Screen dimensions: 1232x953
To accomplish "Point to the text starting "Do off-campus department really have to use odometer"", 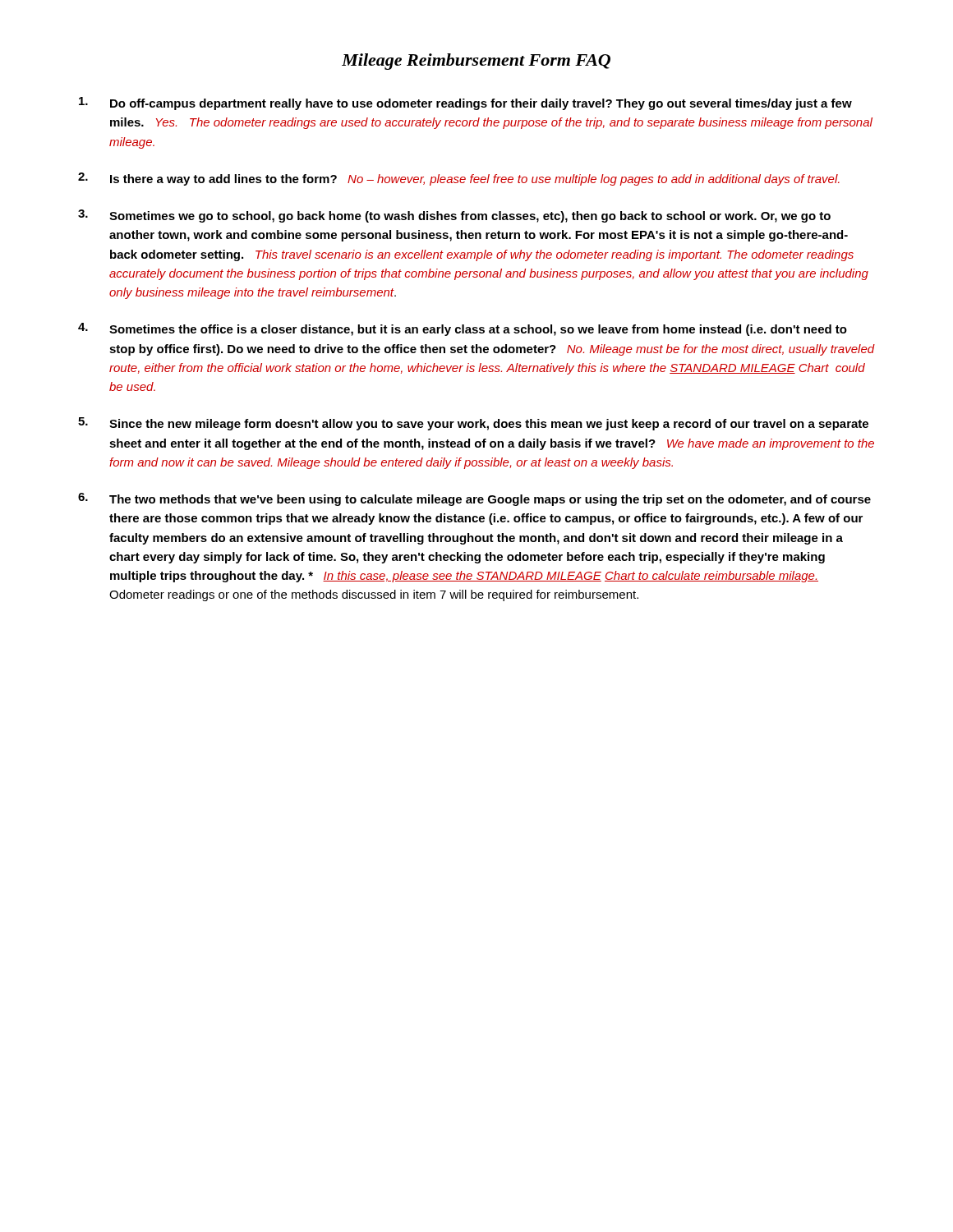I will [x=476, y=122].
